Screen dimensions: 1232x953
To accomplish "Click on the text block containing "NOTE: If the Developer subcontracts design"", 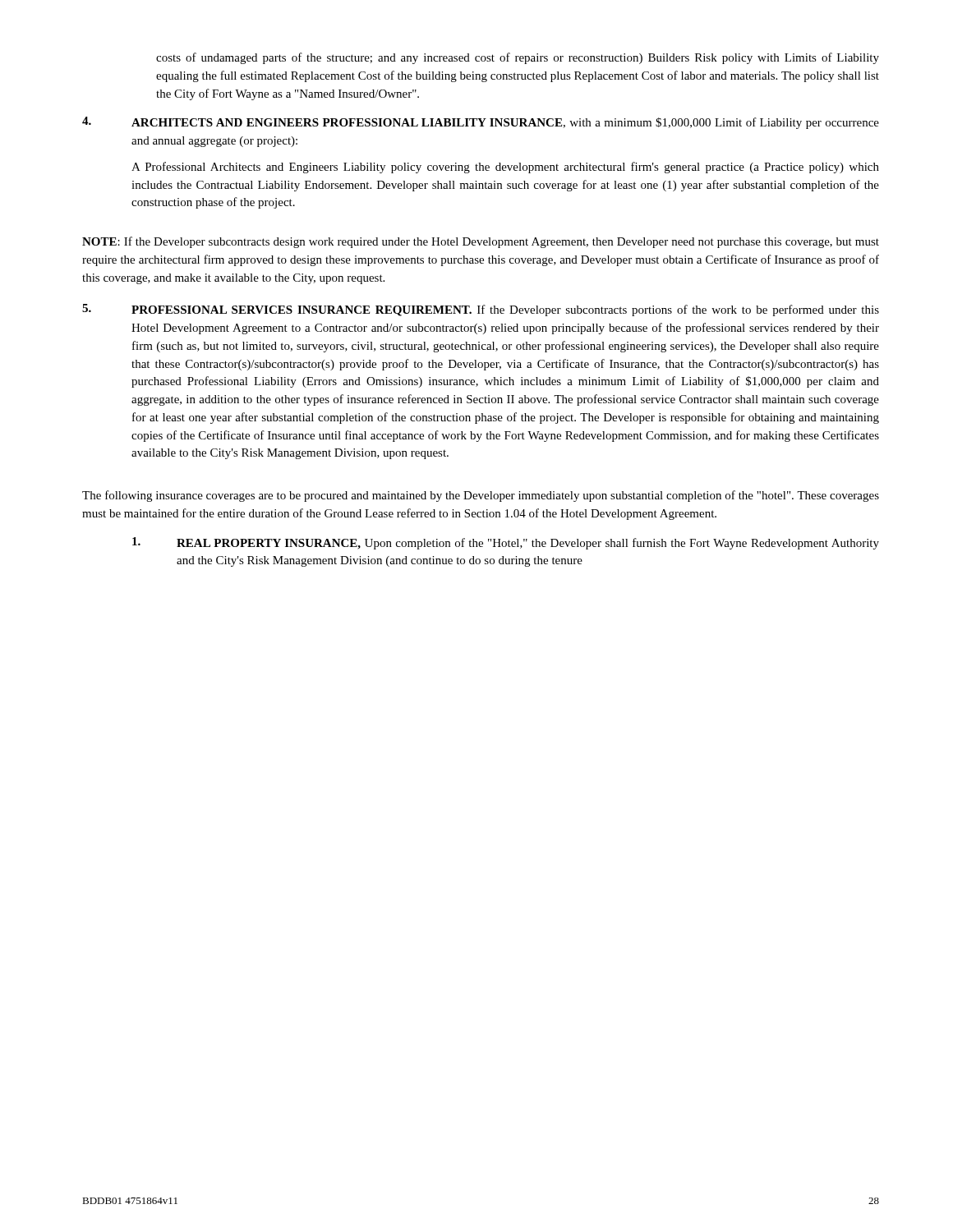I will pos(481,260).
